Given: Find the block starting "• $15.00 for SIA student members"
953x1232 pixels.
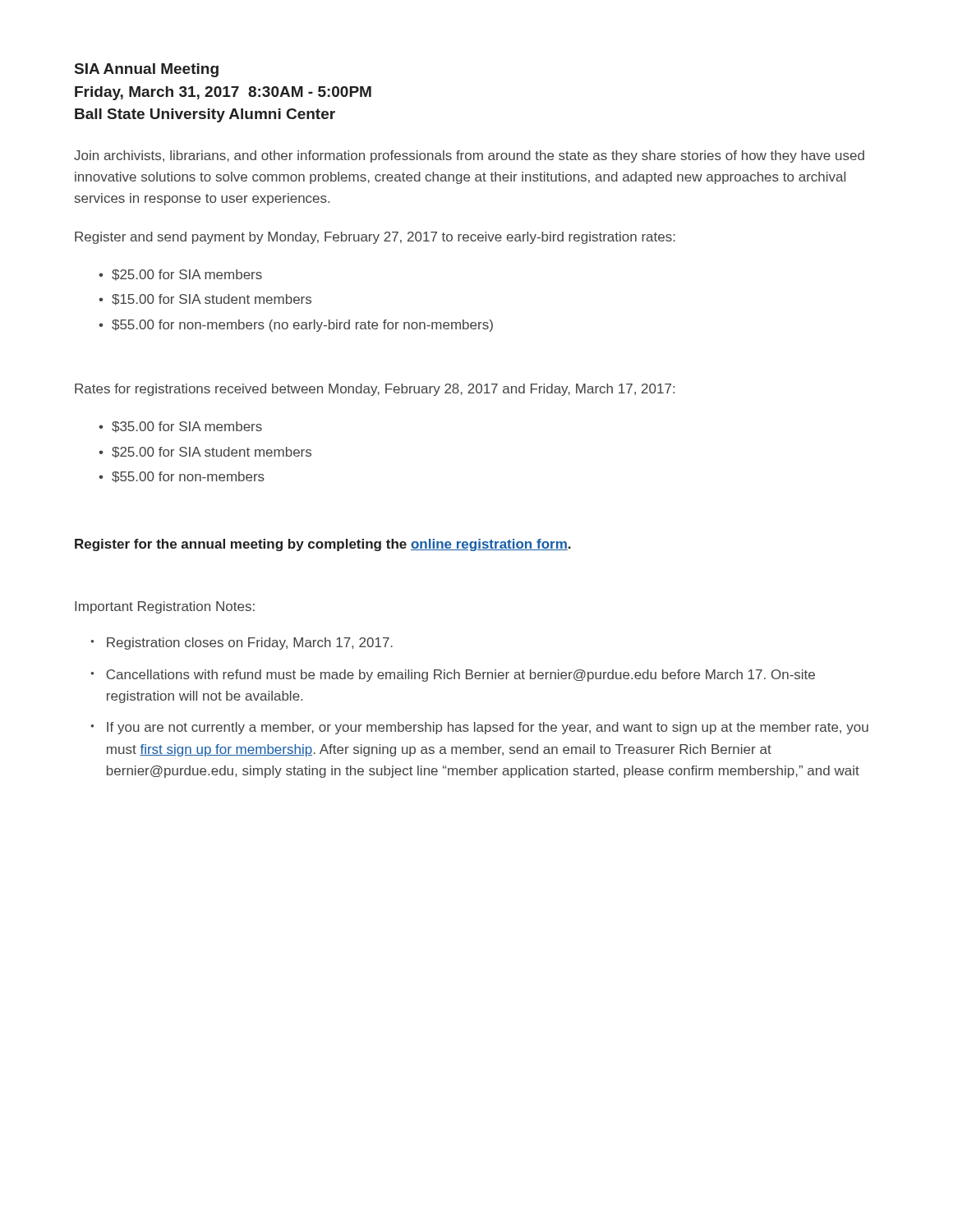Looking at the screenshot, I should (x=205, y=300).
